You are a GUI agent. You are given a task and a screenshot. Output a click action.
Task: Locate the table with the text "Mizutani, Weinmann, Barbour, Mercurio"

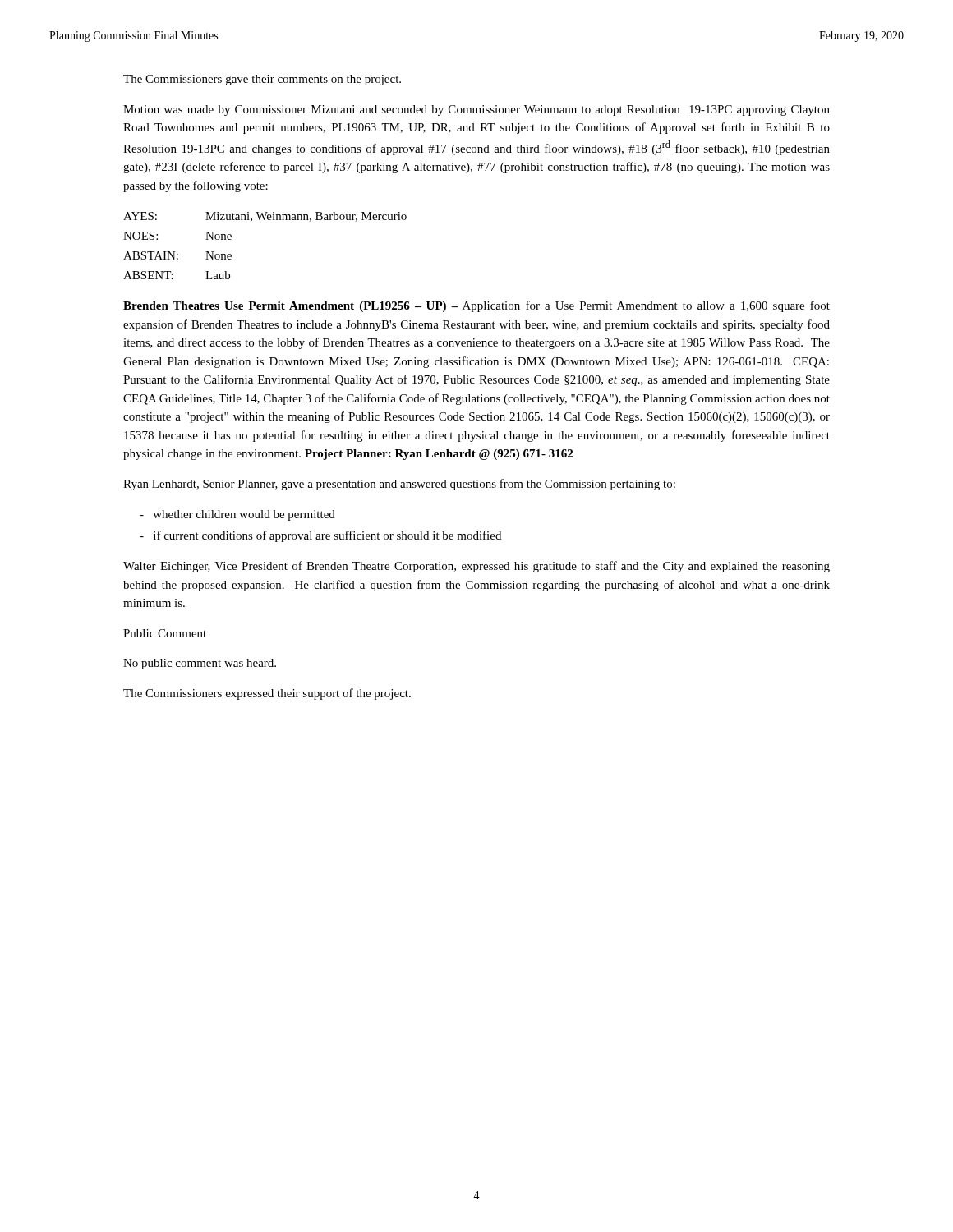[476, 246]
